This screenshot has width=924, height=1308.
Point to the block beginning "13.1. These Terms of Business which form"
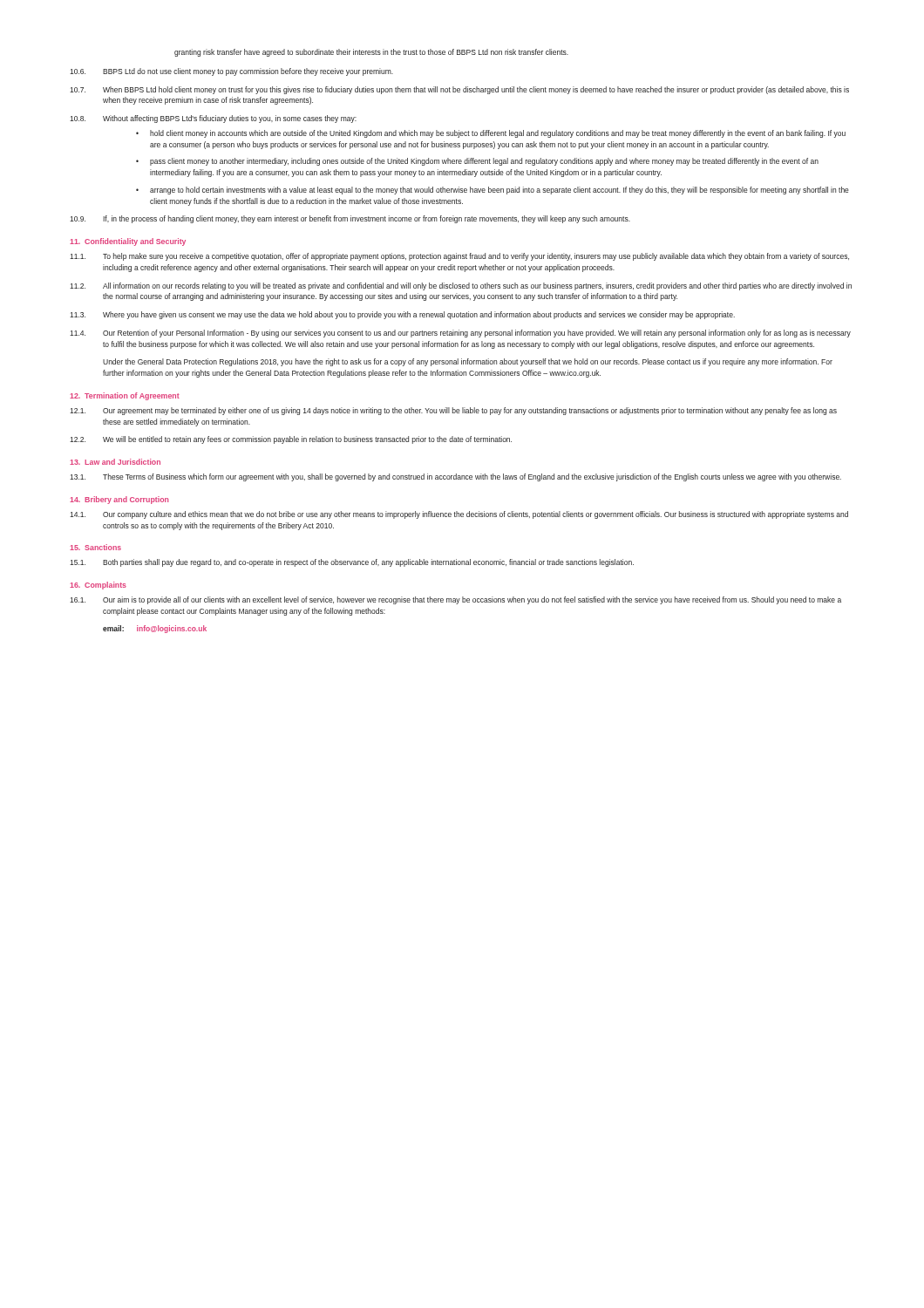tap(462, 477)
